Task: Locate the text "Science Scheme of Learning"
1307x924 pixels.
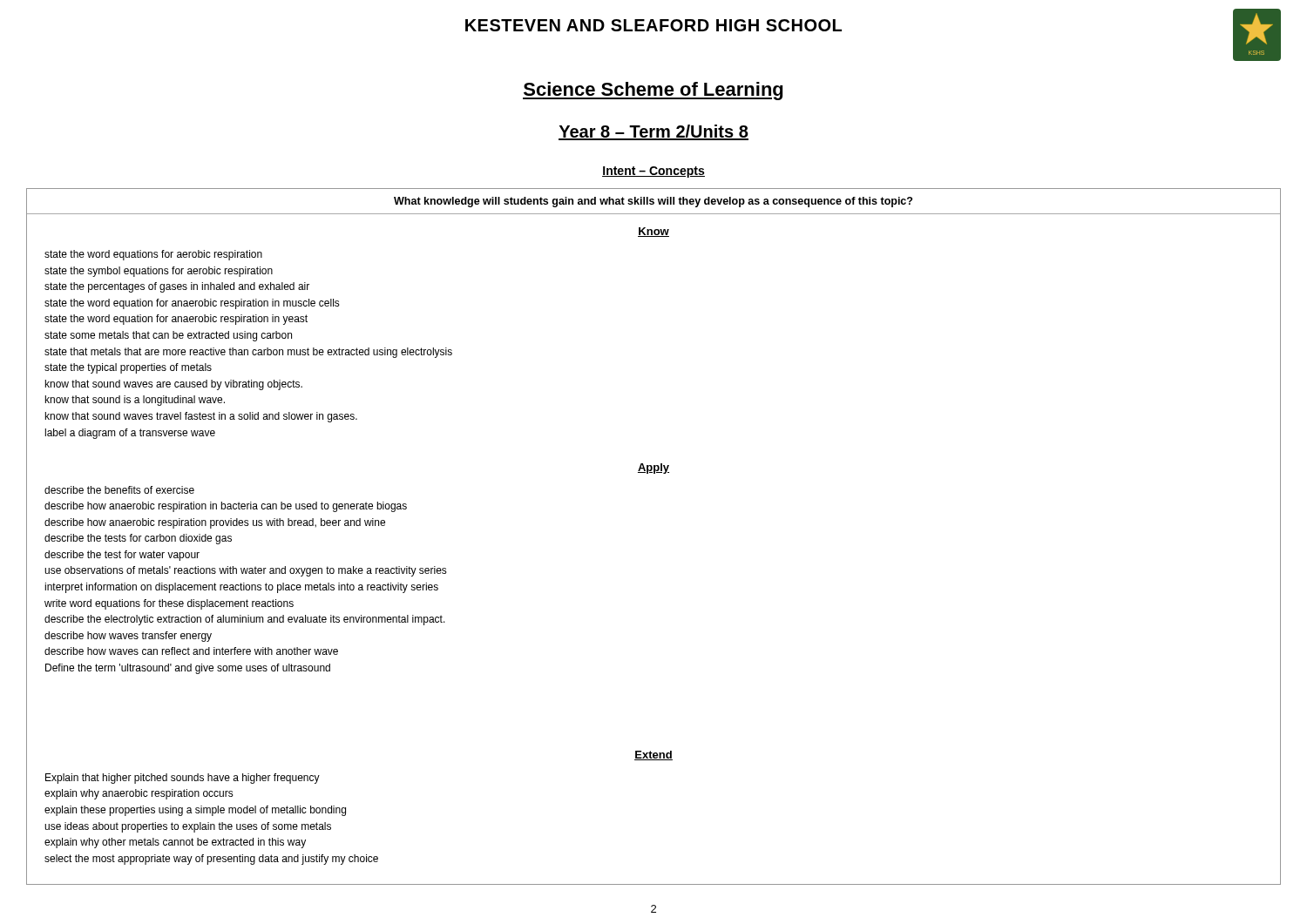Action: pos(653,89)
